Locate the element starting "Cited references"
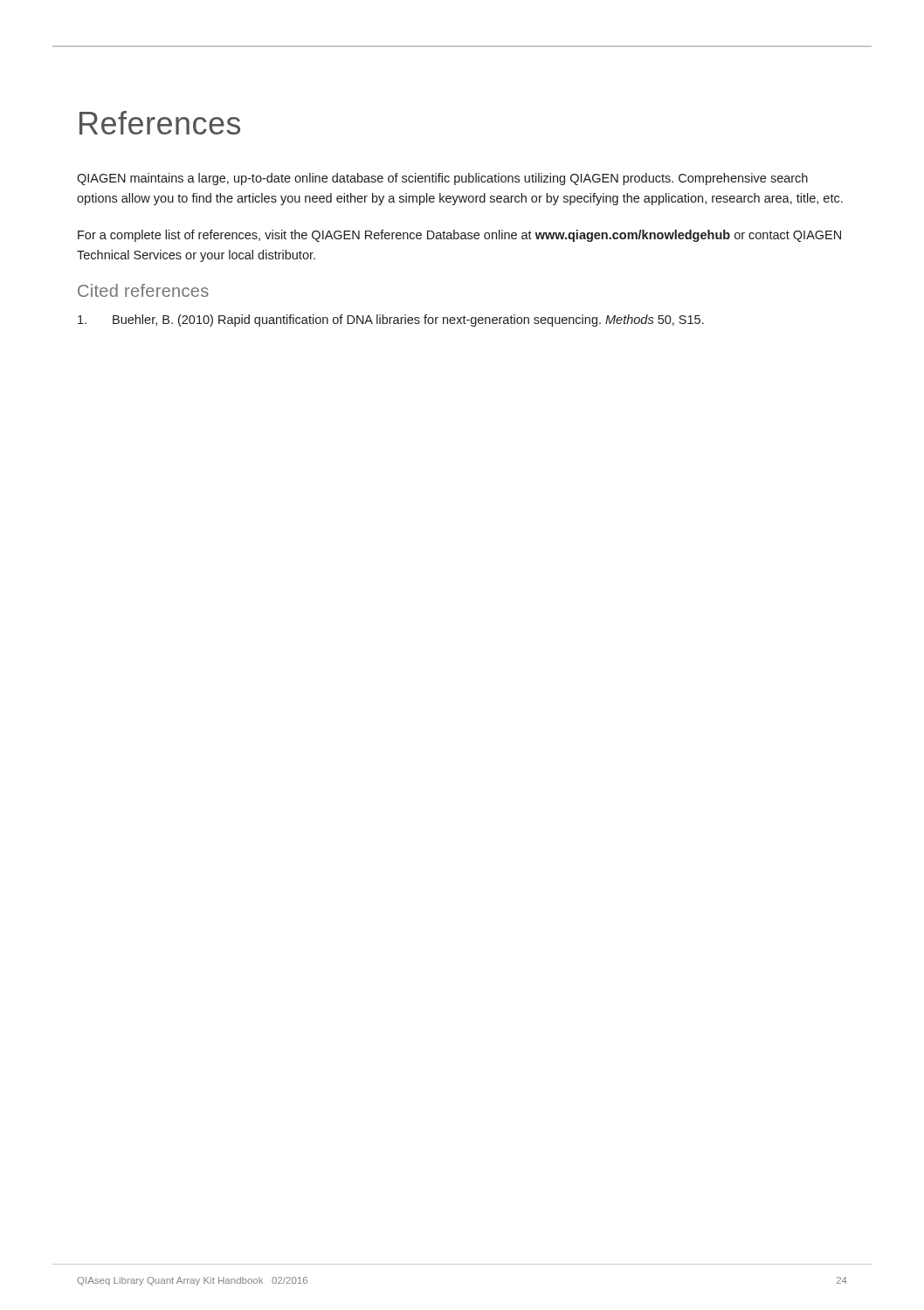Viewport: 924px width, 1310px height. tap(143, 291)
